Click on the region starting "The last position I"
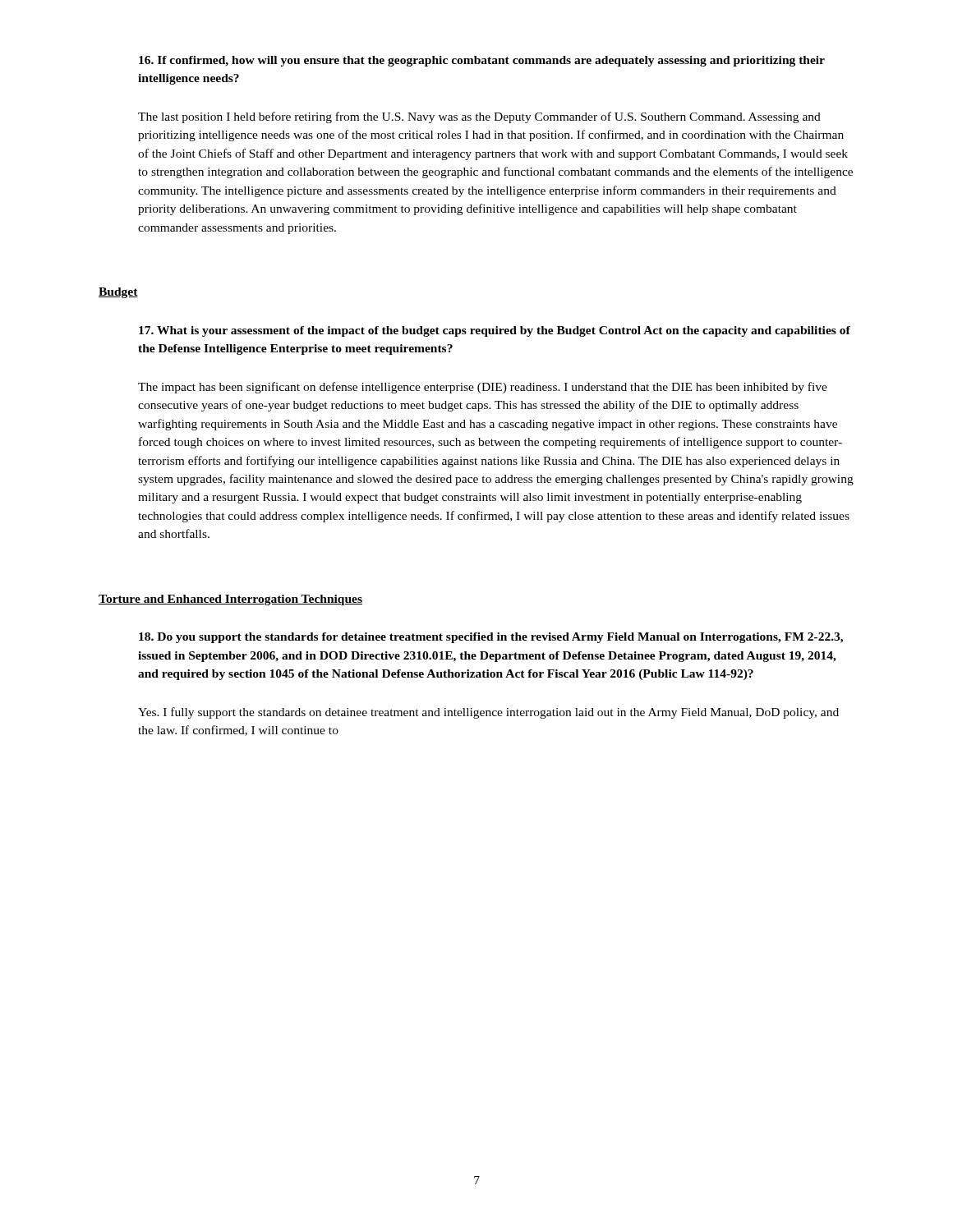Viewport: 953px width, 1232px height. (x=496, y=172)
